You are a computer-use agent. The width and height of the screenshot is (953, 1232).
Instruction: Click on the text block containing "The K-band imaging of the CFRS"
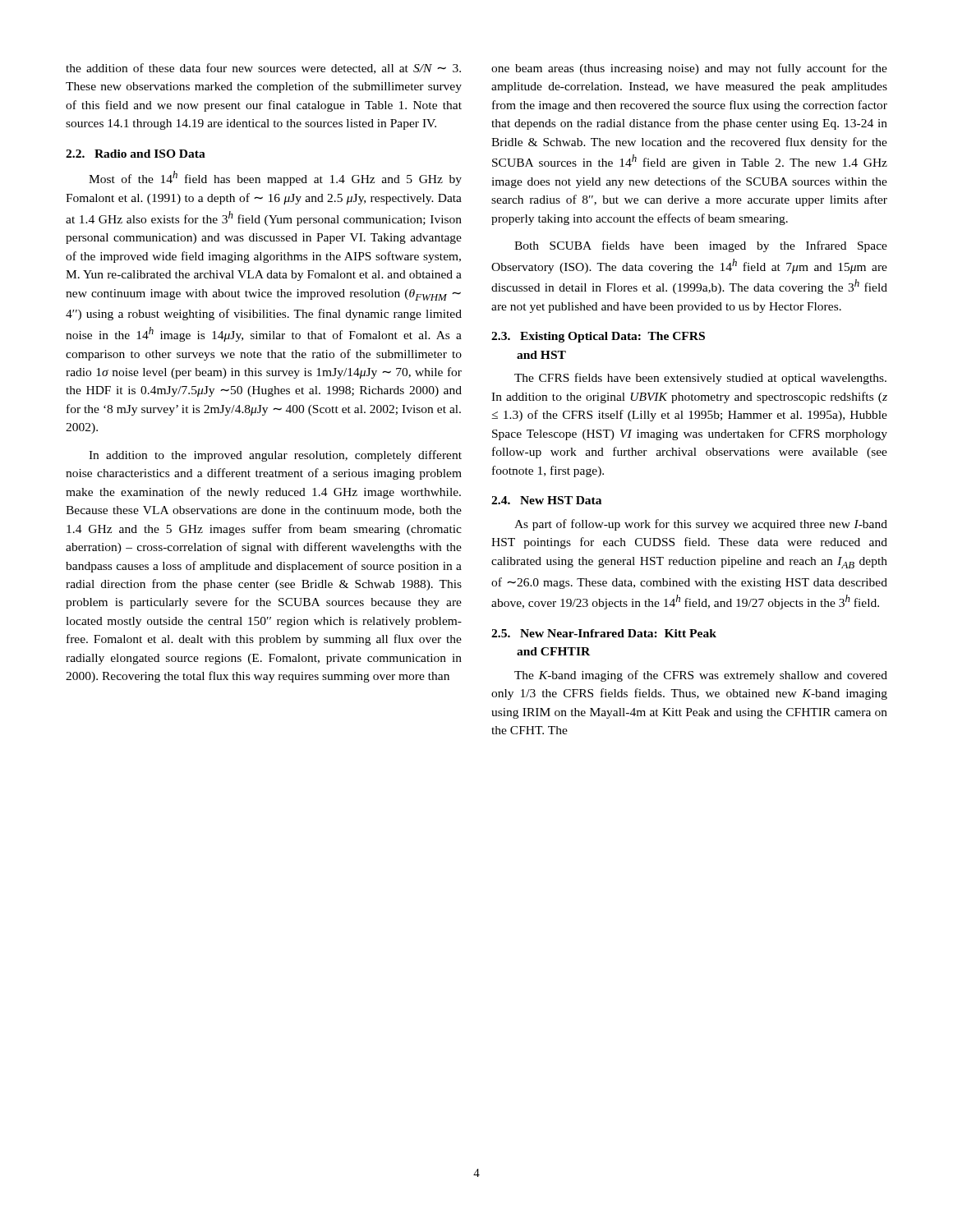(x=689, y=703)
